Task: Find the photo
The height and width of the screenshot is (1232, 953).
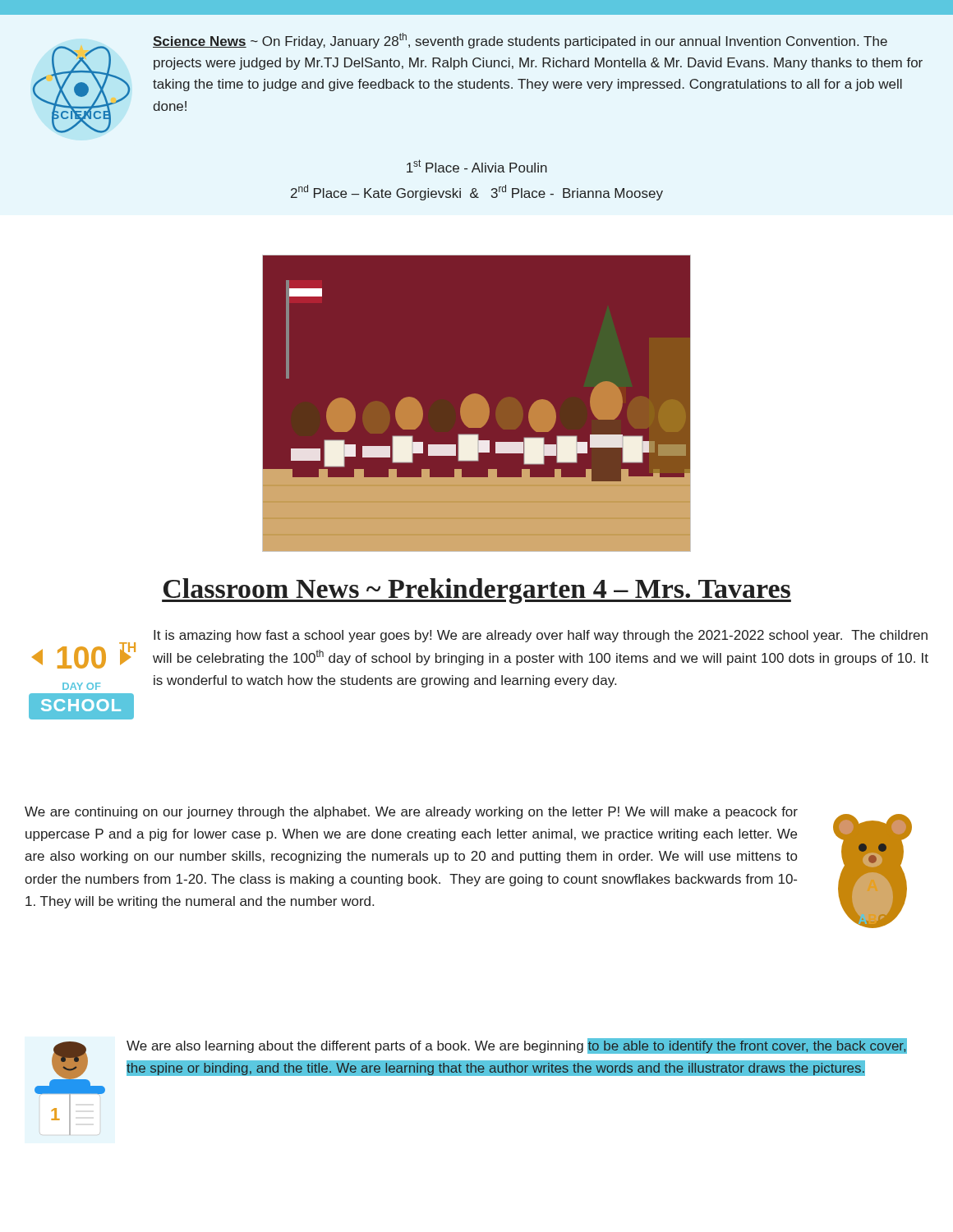Action: 476,403
